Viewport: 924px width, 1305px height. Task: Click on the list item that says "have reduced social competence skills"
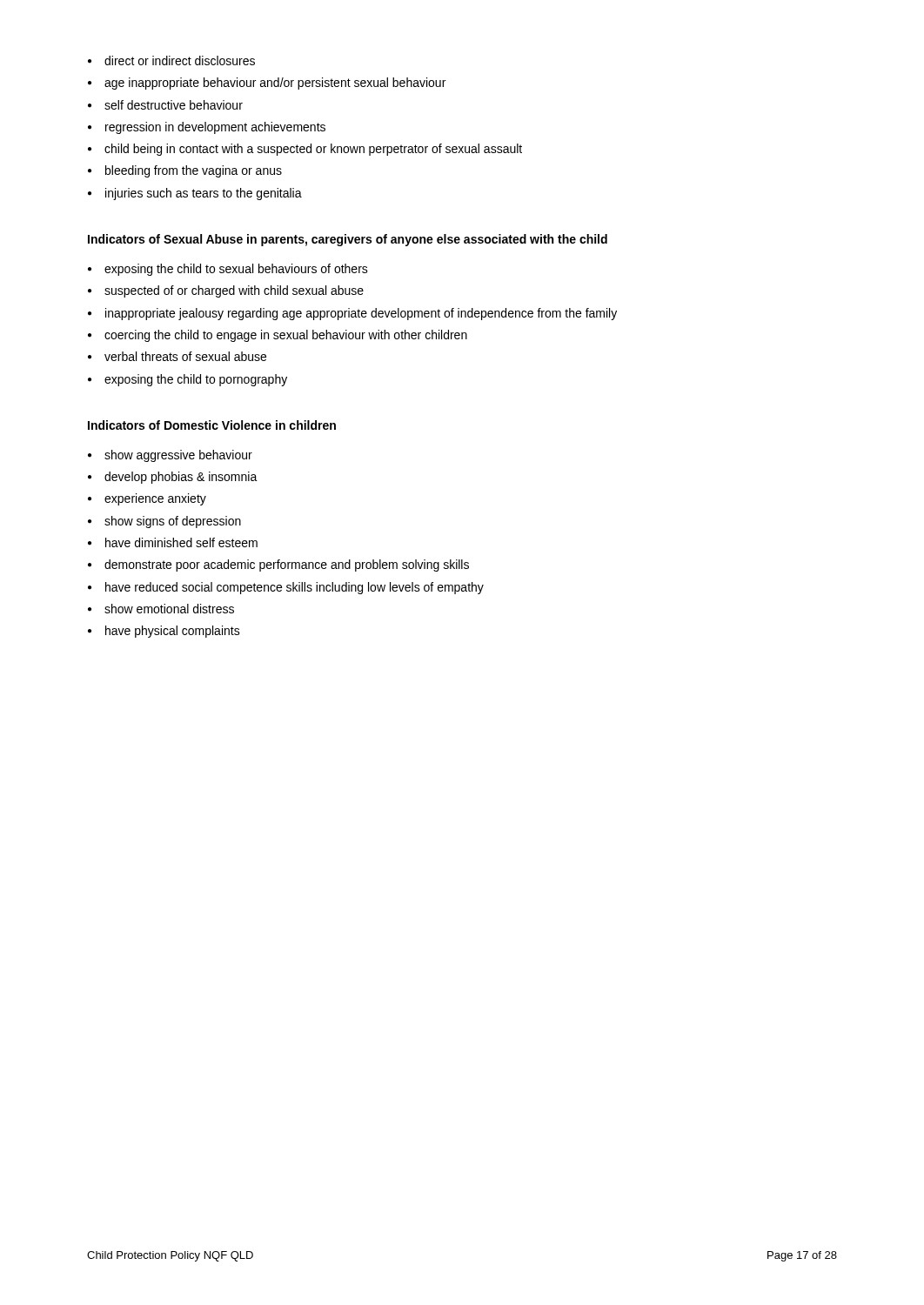pyautogui.click(x=462, y=587)
